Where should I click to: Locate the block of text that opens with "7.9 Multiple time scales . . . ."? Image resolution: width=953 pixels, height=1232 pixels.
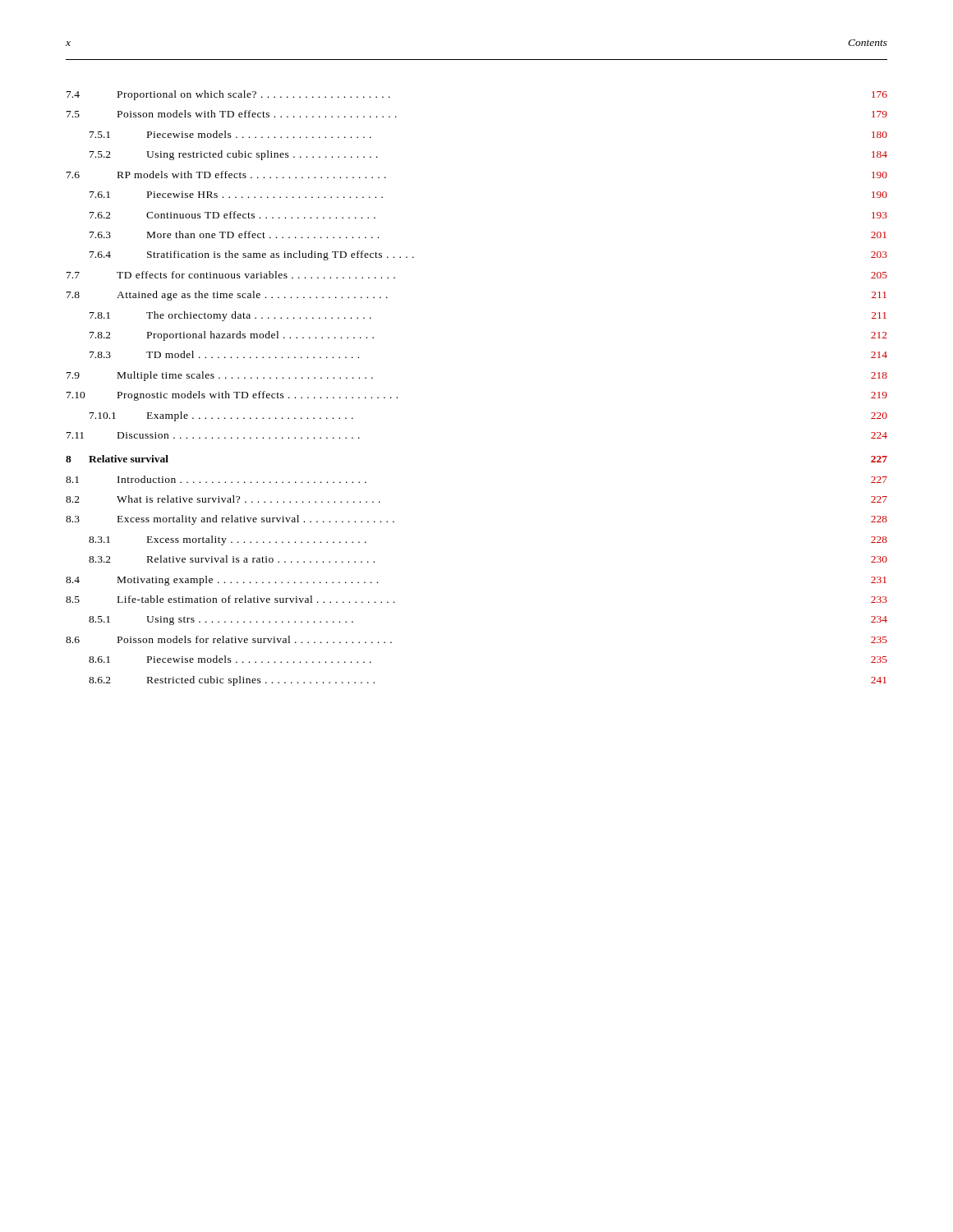point(166,376)
